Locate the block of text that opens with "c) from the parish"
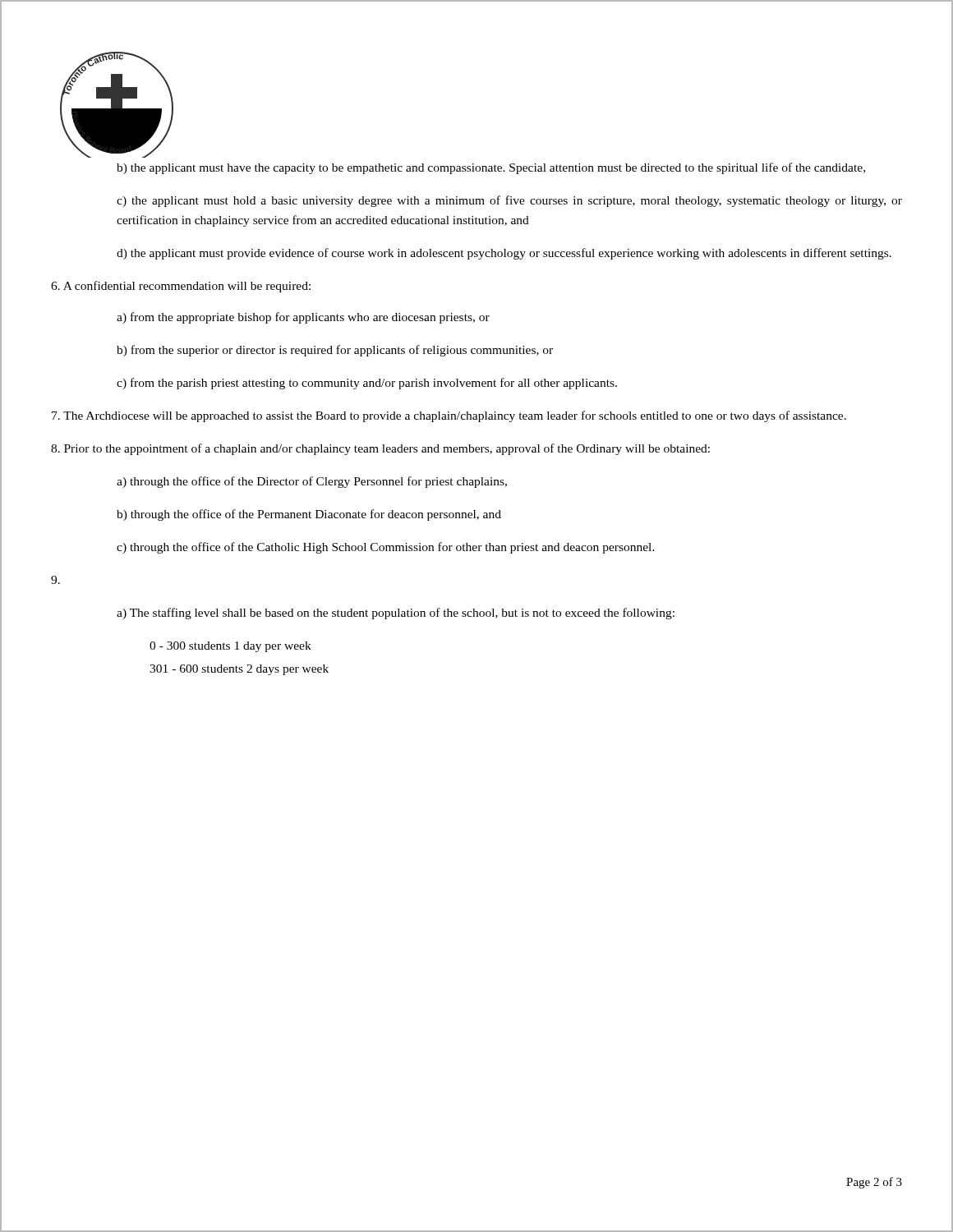This screenshot has height=1232, width=953. (x=367, y=382)
